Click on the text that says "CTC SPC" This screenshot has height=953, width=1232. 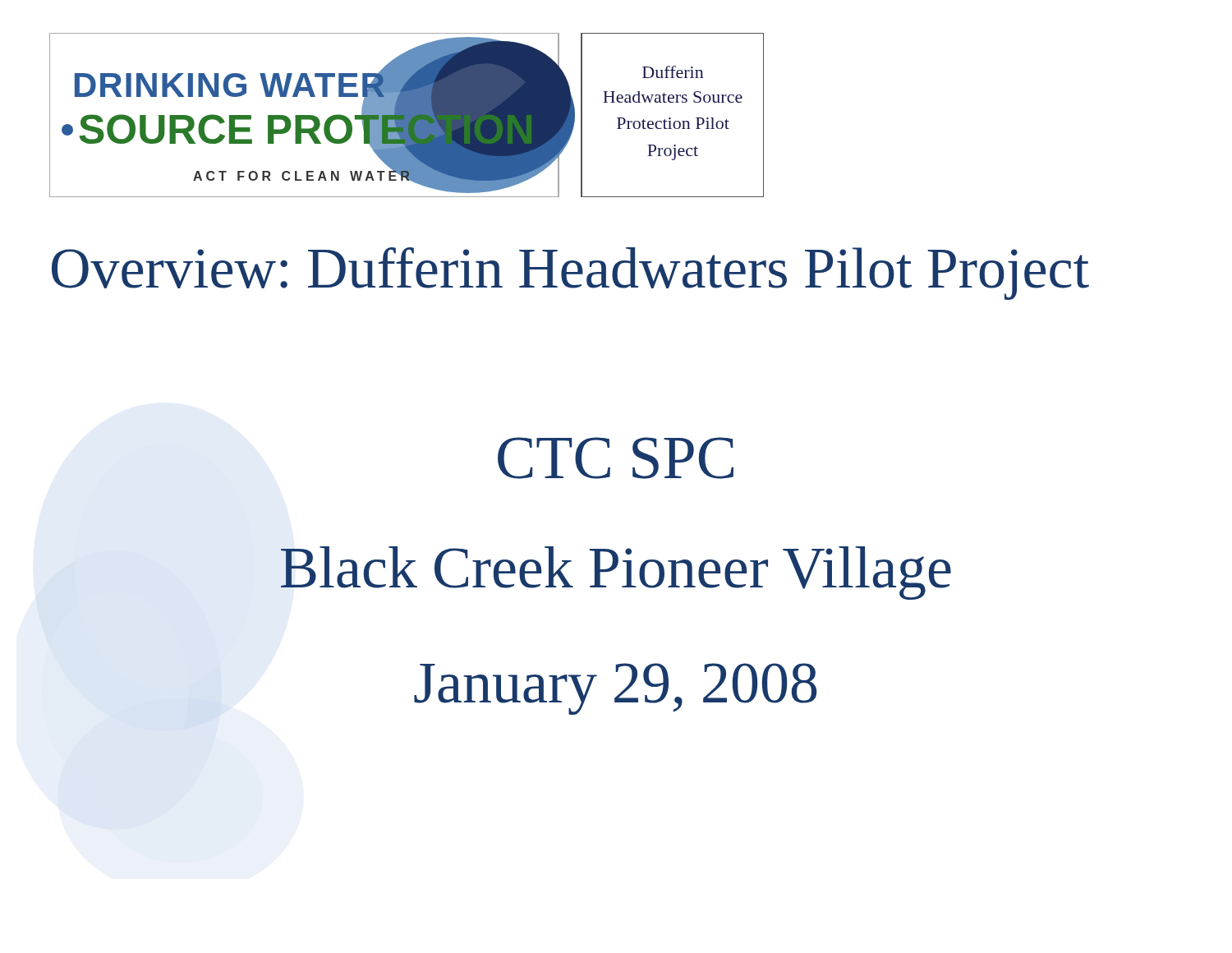click(x=616, y=458)
